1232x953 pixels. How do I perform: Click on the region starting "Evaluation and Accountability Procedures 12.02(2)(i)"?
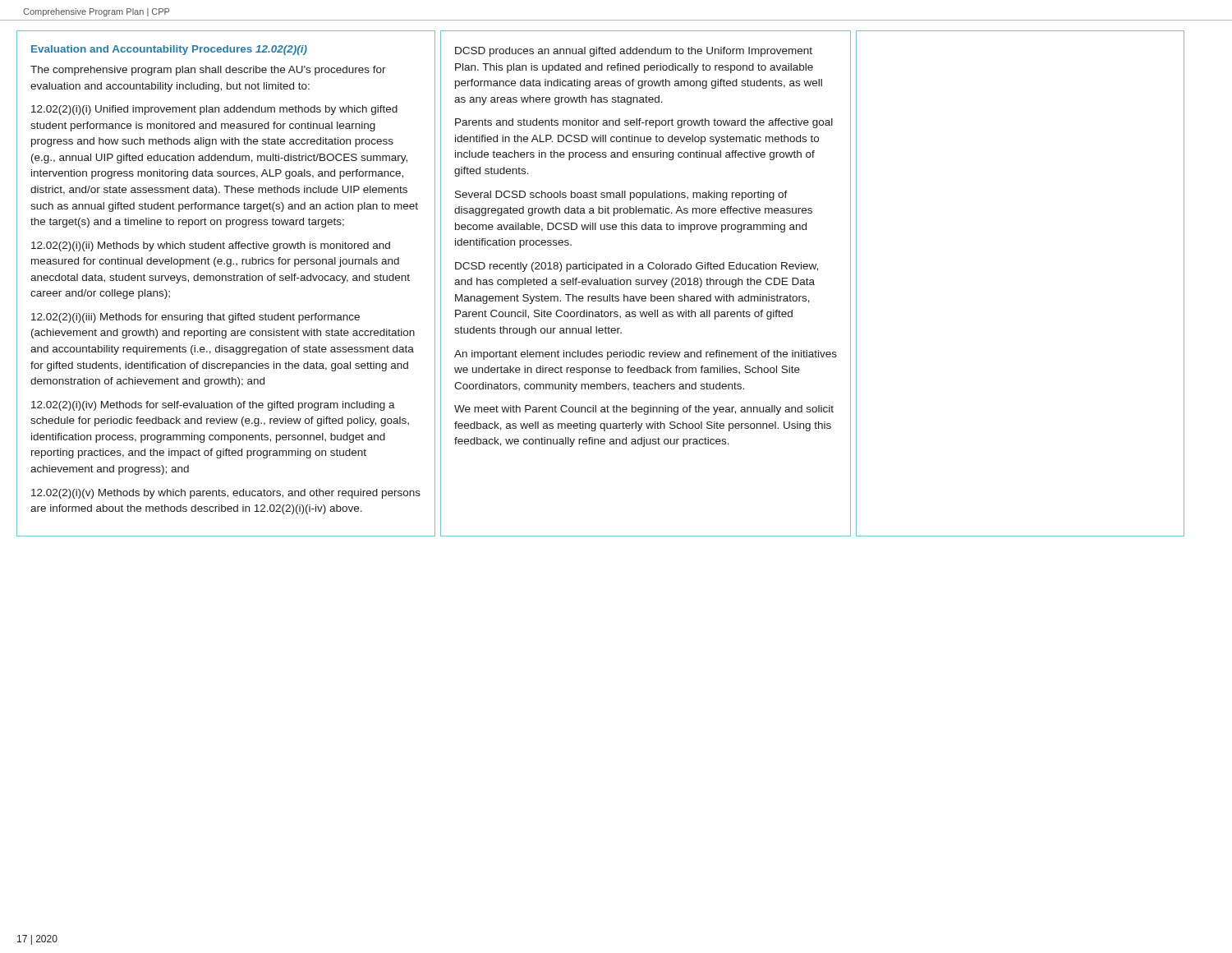(x=169, y=49)
